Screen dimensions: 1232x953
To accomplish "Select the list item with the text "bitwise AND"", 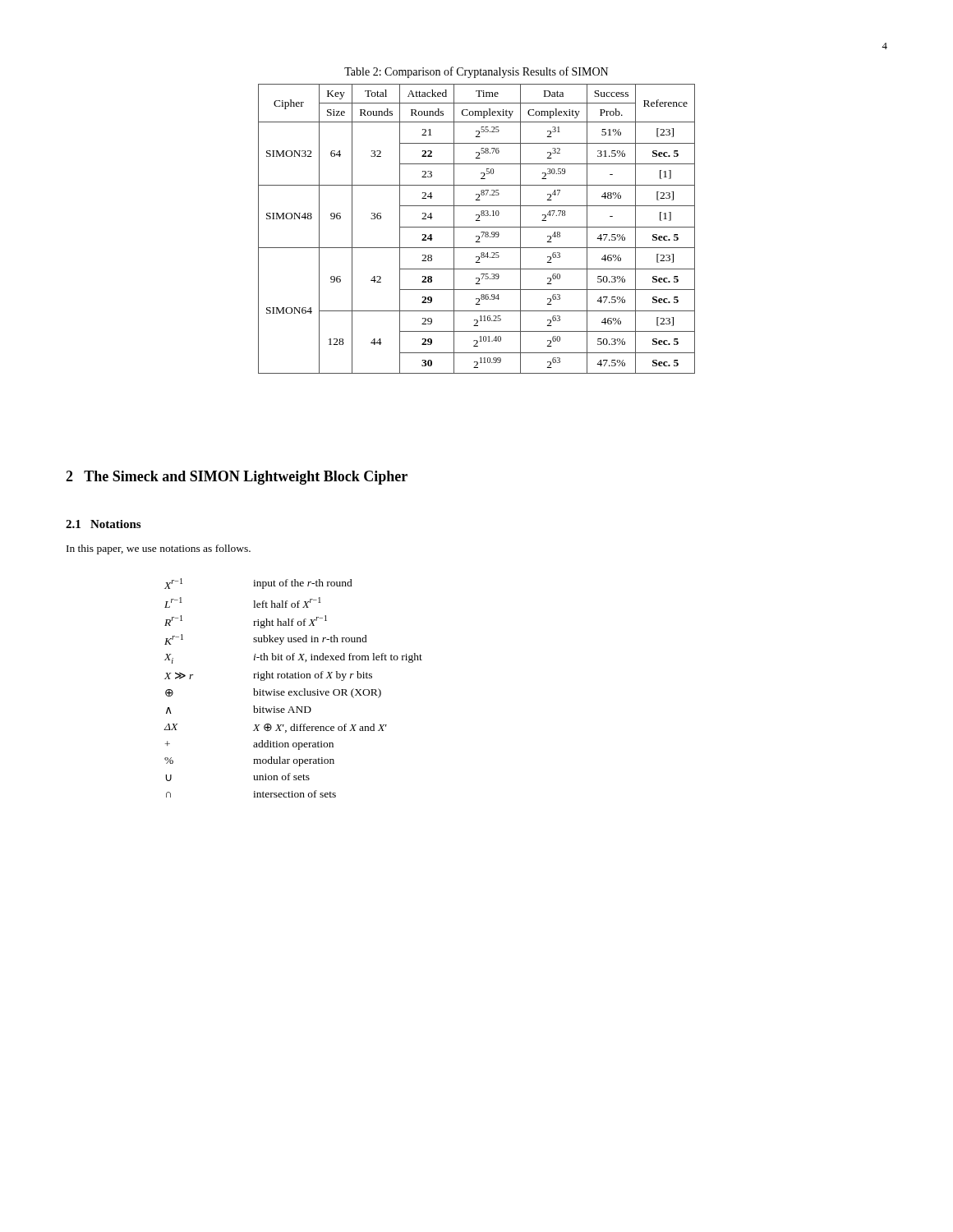I will 282,709.
